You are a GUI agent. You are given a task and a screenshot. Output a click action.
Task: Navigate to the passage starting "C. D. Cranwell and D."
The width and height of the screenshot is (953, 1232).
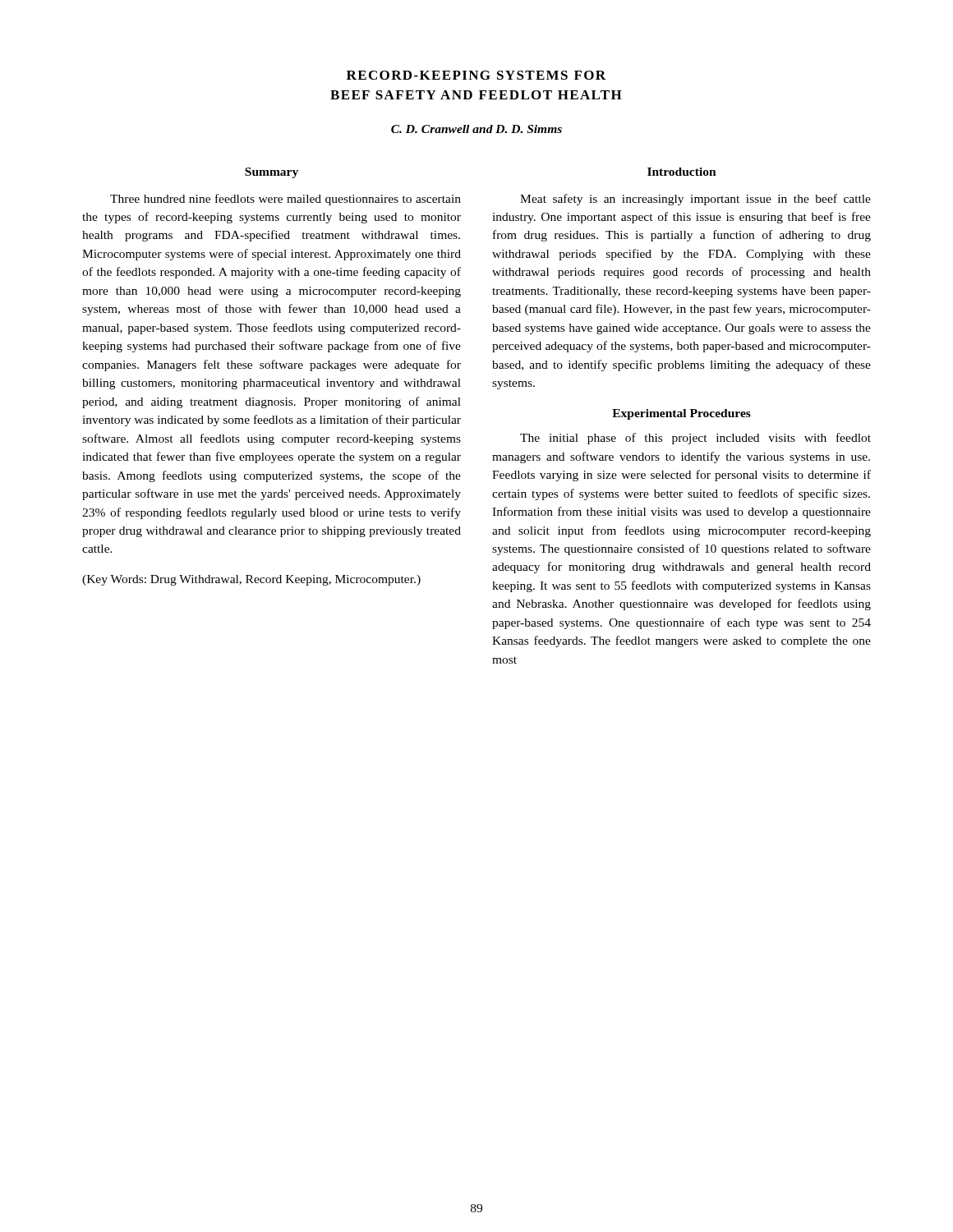[476, 128]
